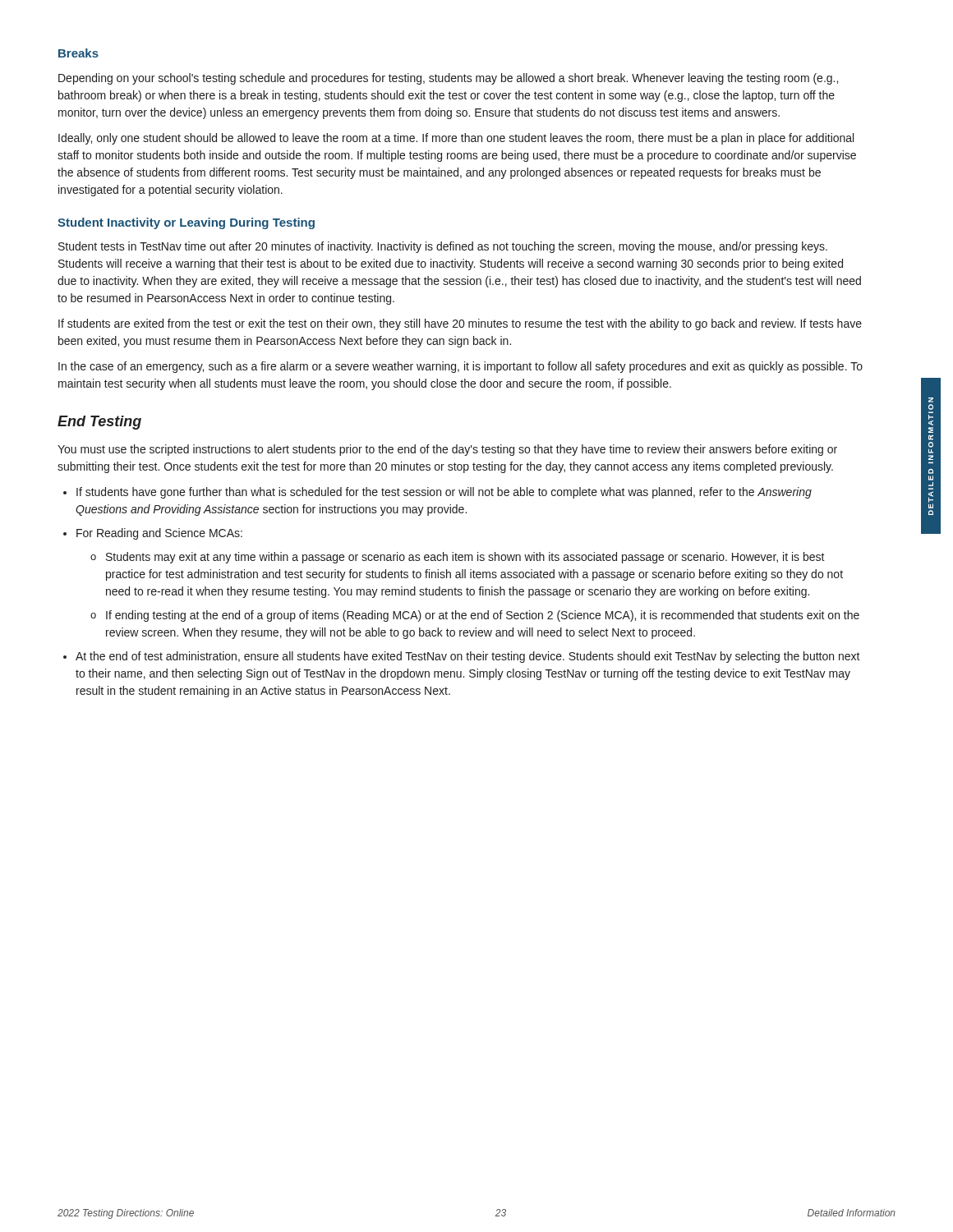Select the text block with the text "Depending on your school's"

point(460,95)
